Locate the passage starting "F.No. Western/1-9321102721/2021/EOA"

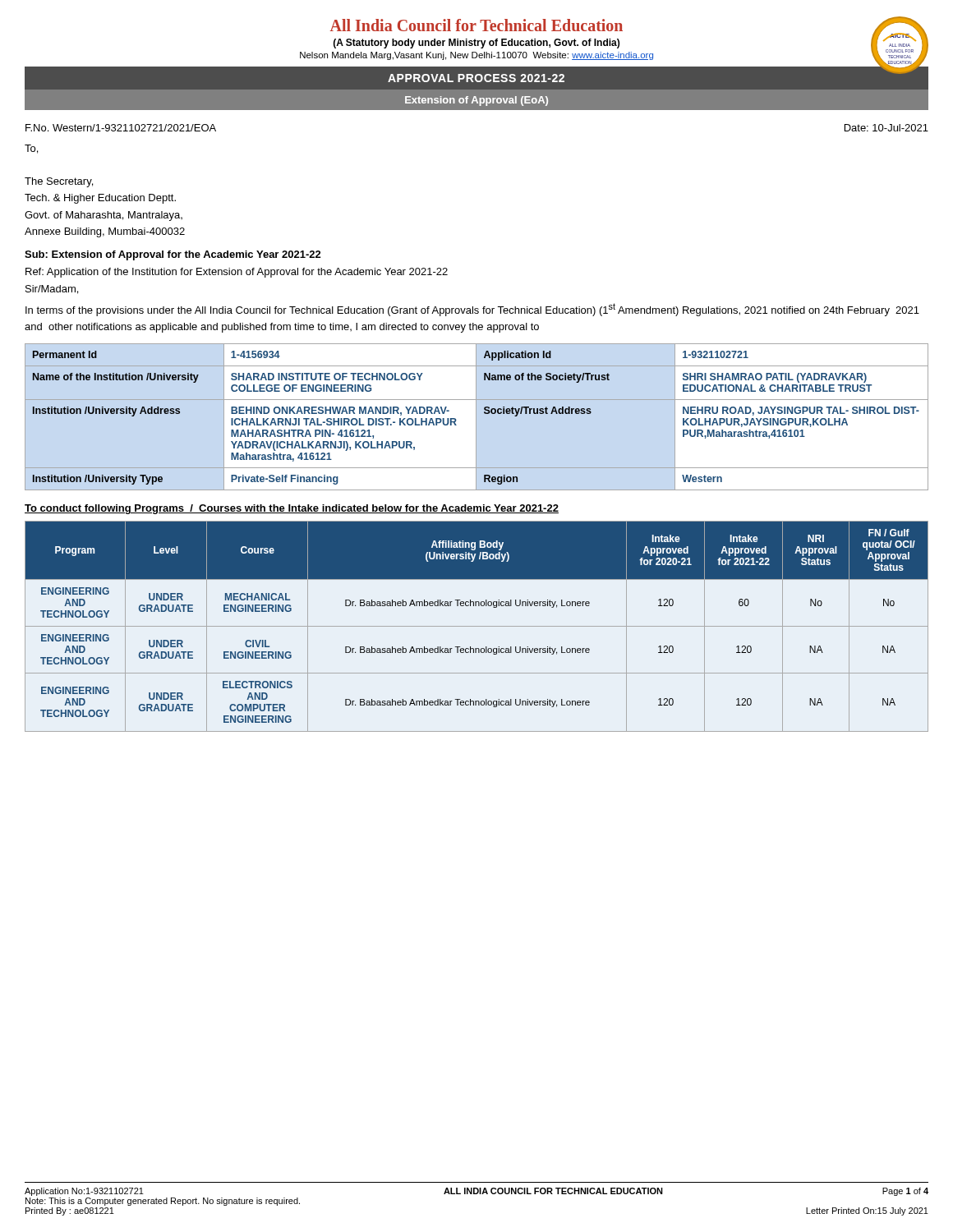coord(120,128)
